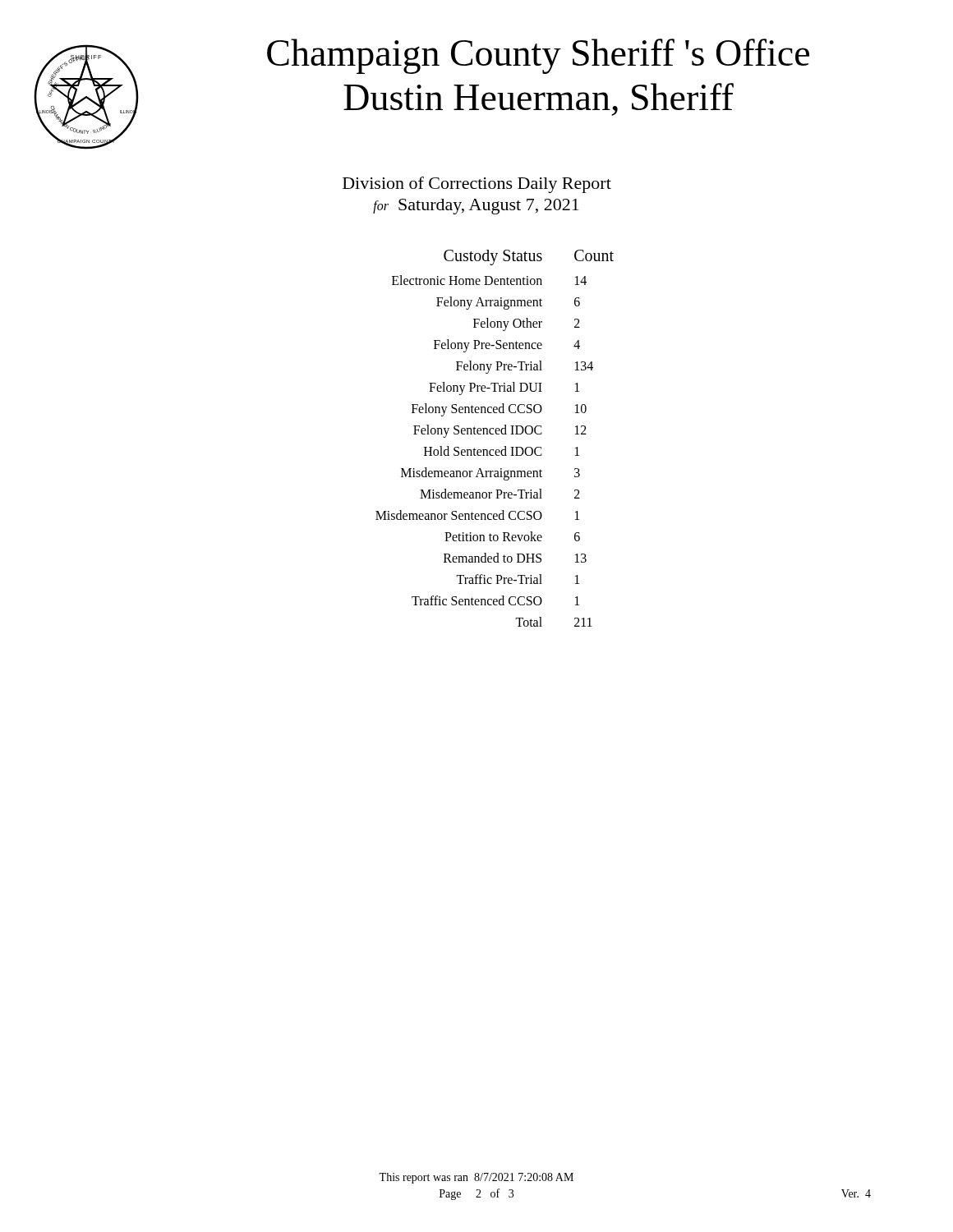Locate a logo
Screen dimensions: 1232x953
pyautogui.click(x=90, y=99)
